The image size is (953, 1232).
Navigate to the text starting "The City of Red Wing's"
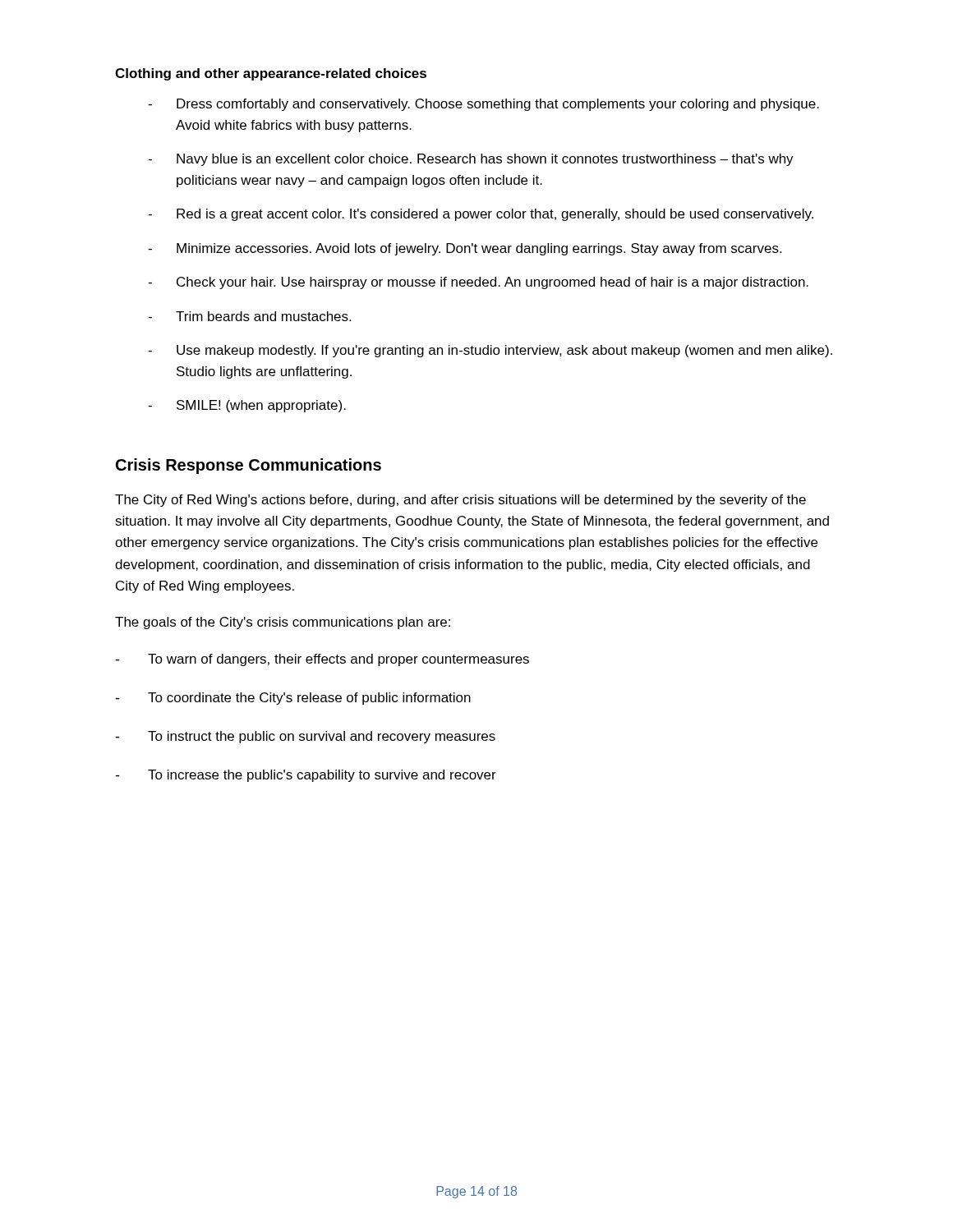(472, 543)
